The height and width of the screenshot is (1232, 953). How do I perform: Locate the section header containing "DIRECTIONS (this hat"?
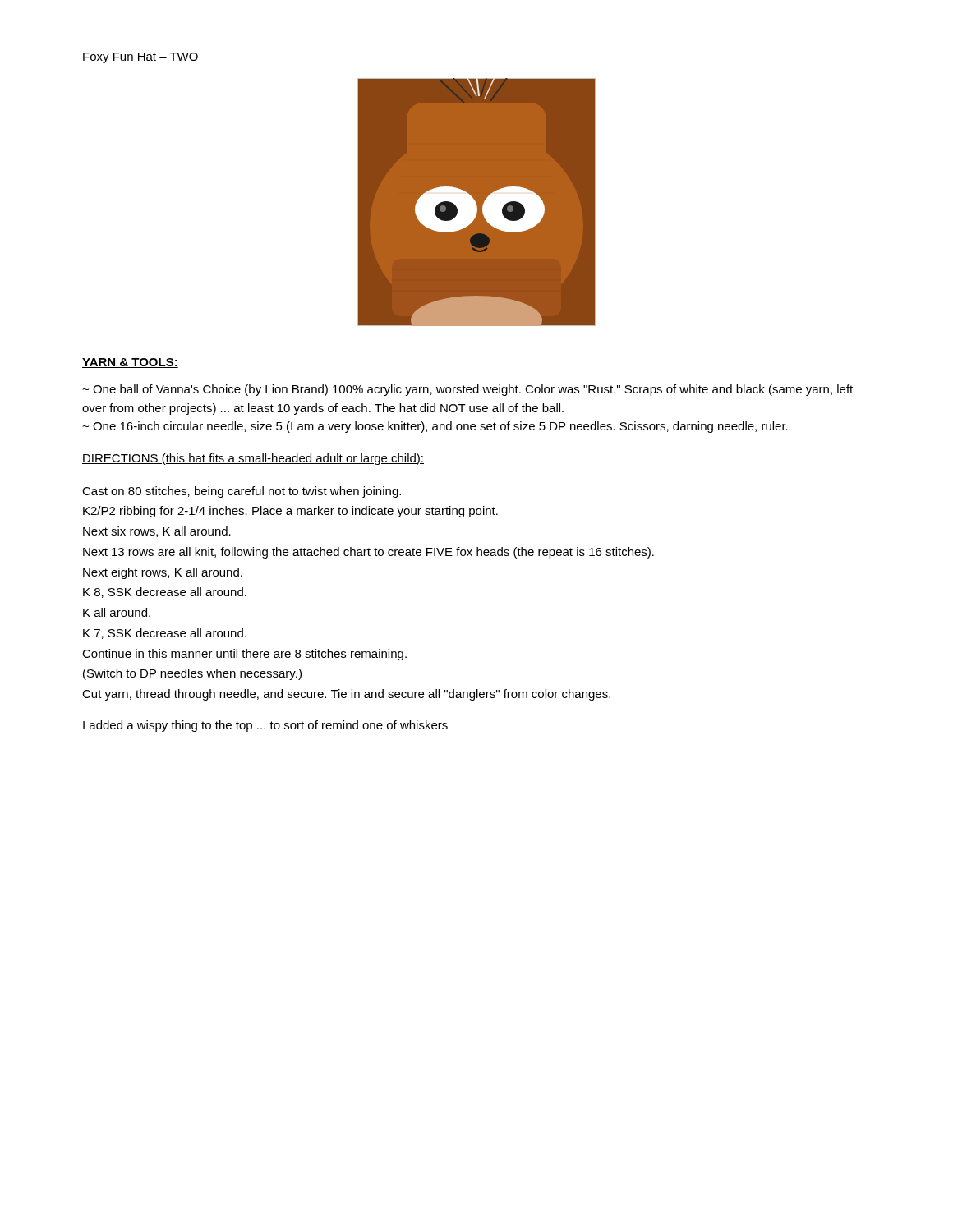(x=253, y=458)
